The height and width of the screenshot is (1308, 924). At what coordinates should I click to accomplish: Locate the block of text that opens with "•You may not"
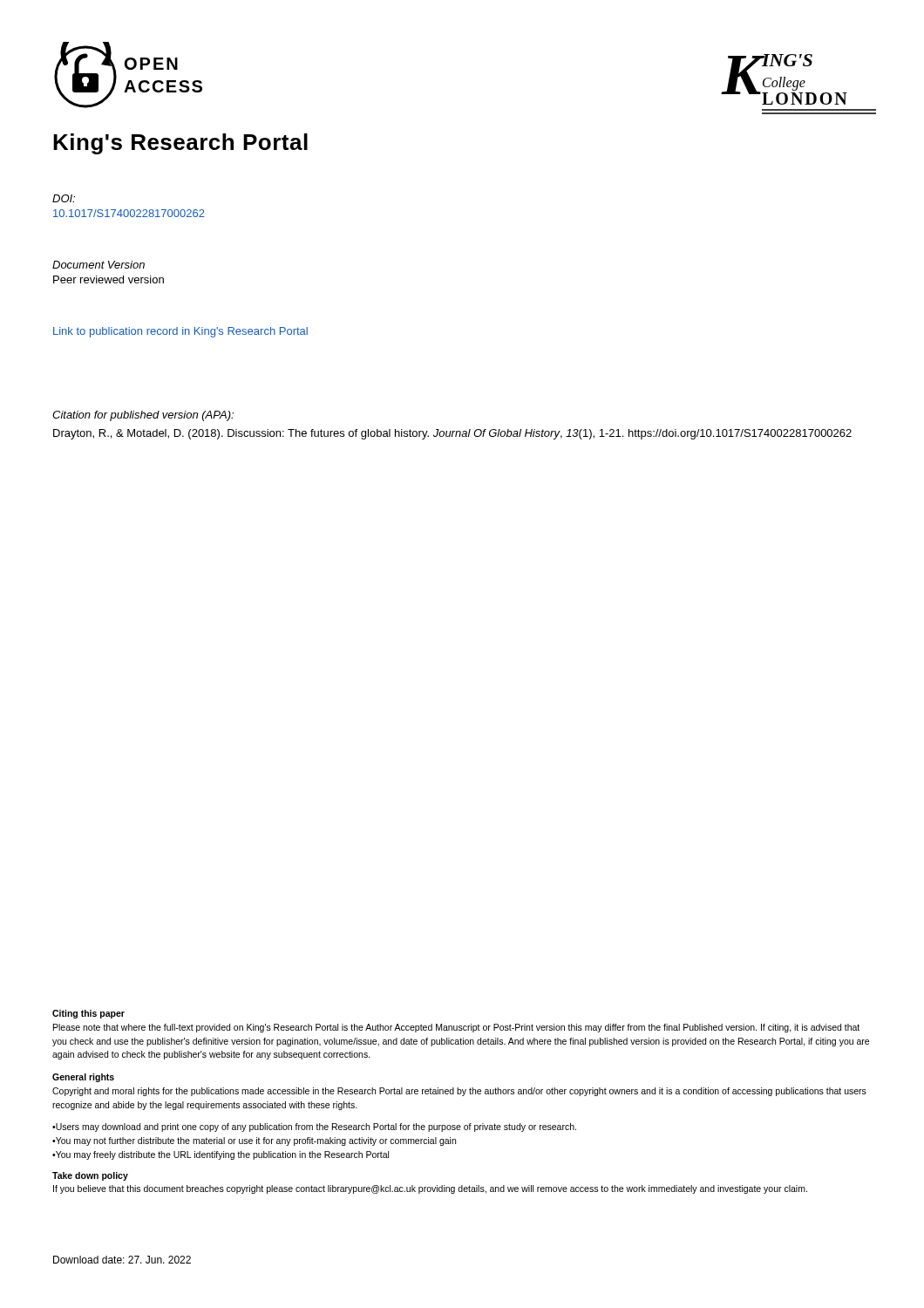pos(254,1141)
